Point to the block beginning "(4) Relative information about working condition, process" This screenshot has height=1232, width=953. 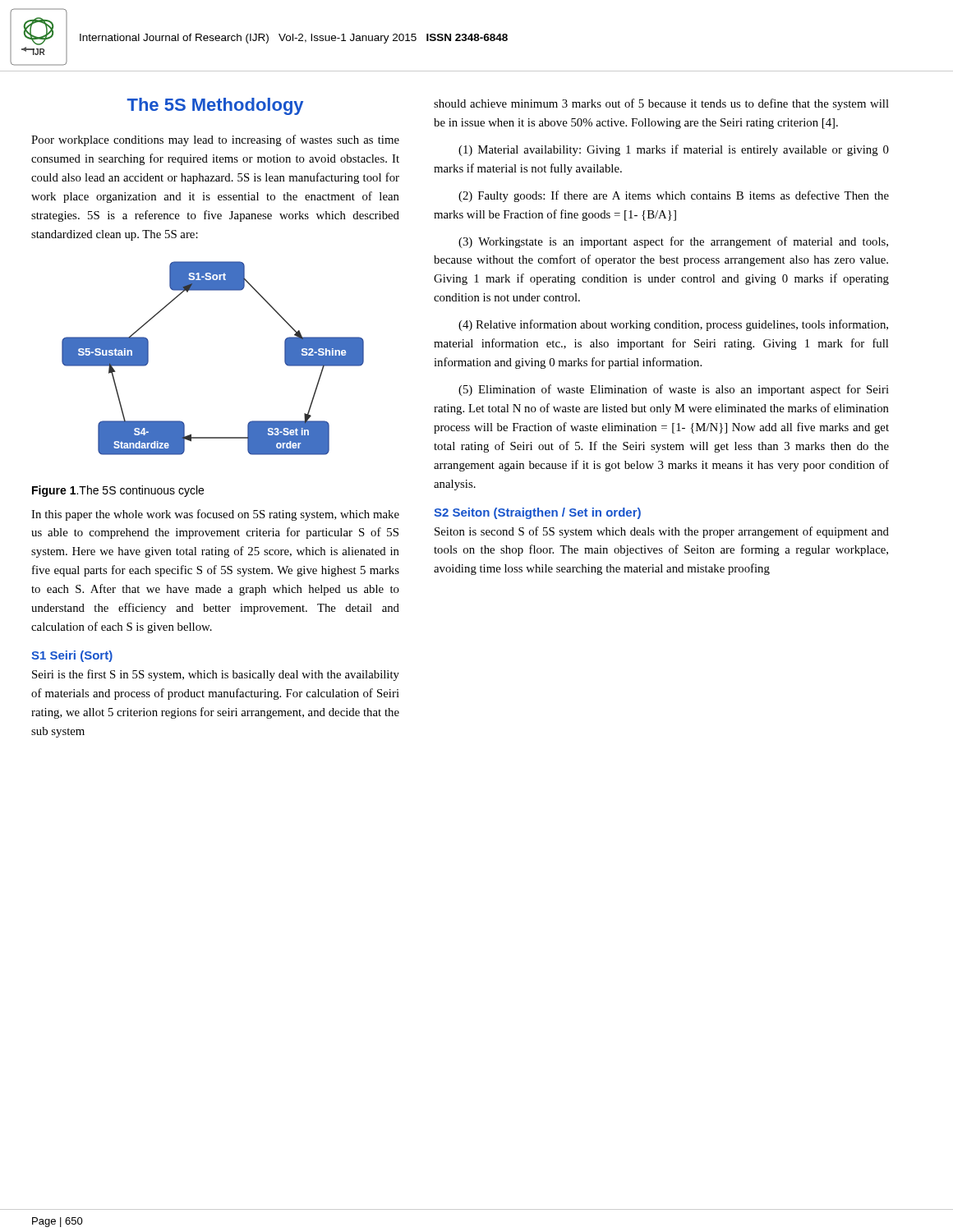point(661,343)
